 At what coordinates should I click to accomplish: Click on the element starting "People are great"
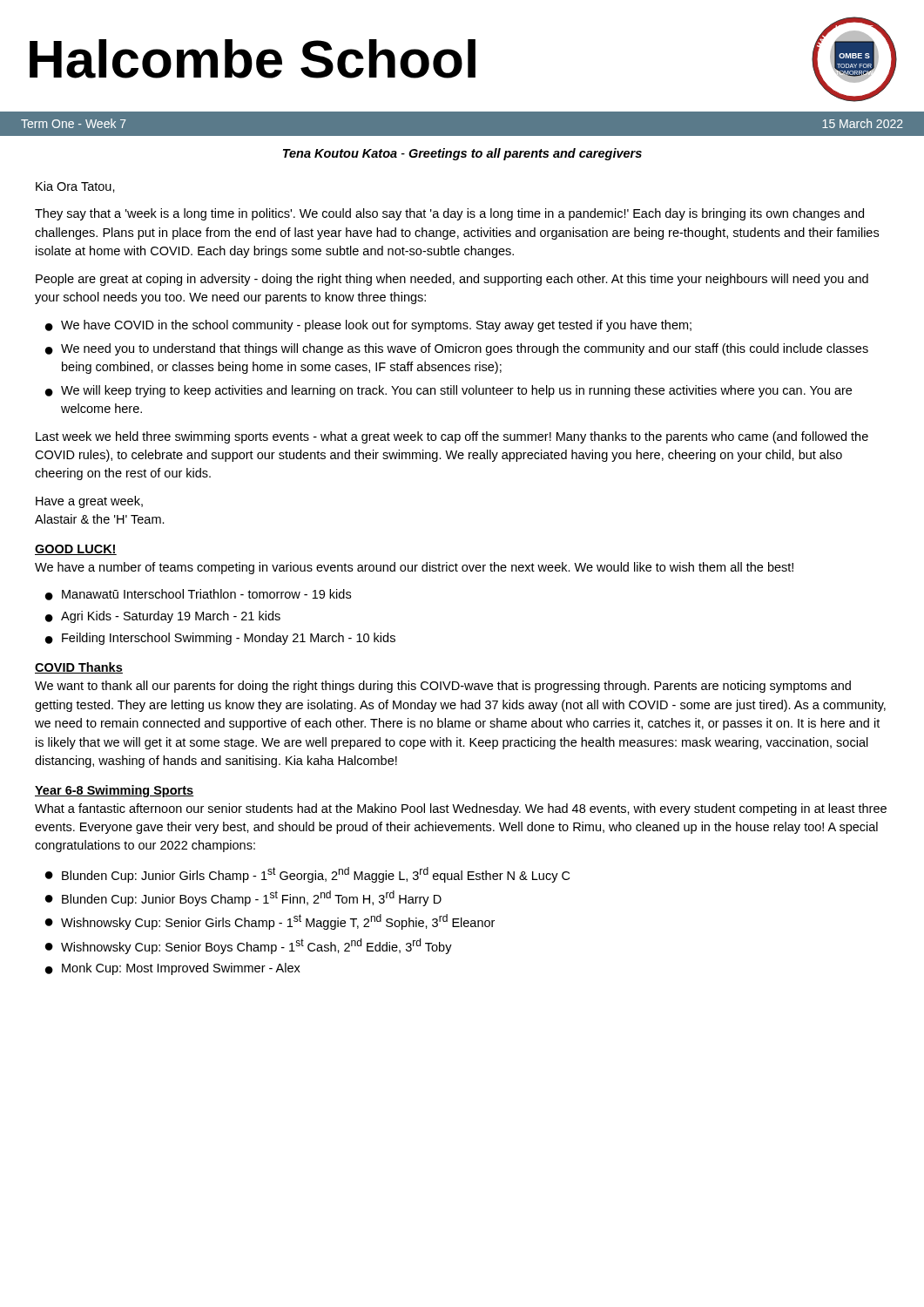point(462,289)
